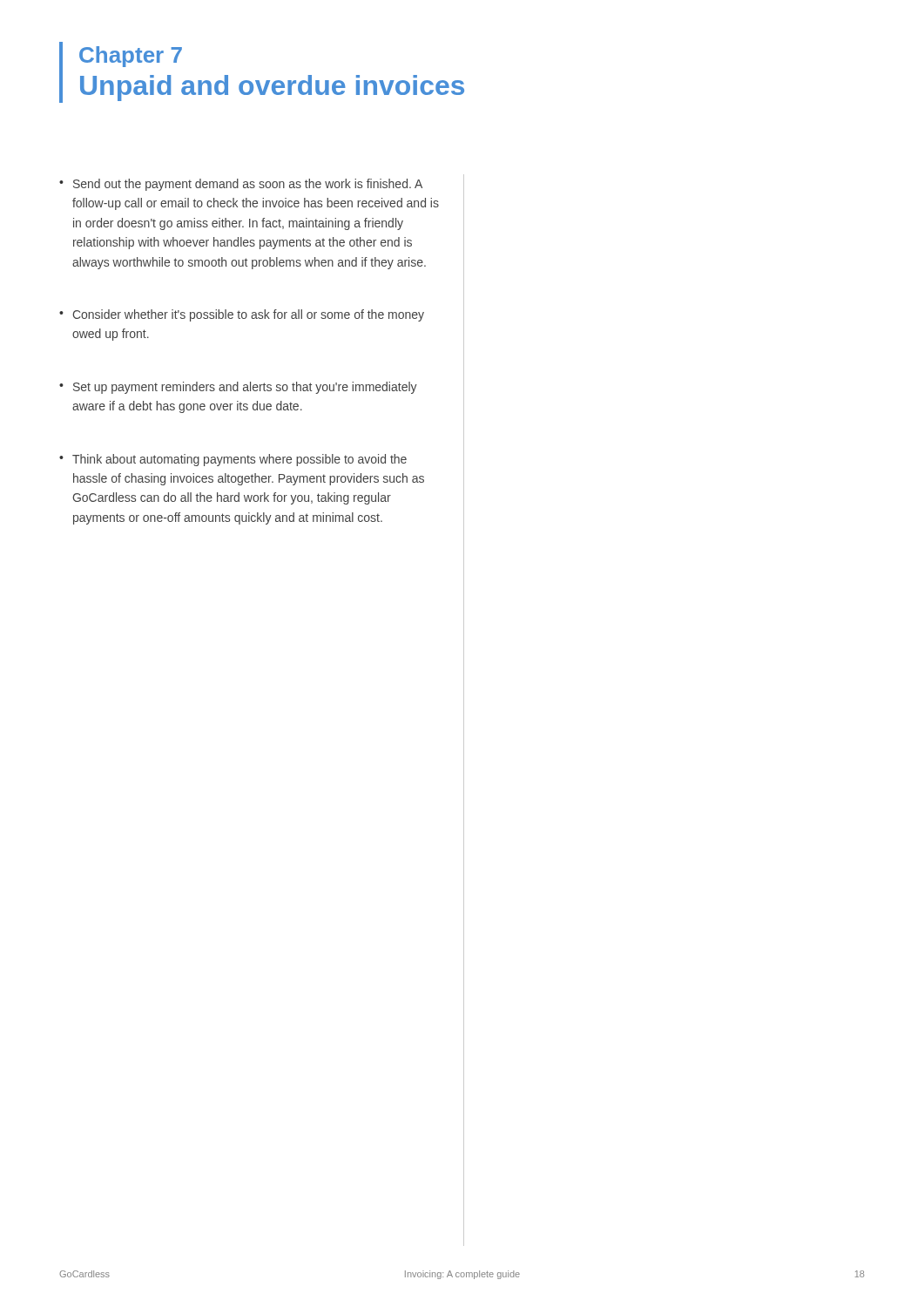924x1307 pixels.
Task: Point to the passage starting "• Consider whether"
Action: (x=251, y=324)
